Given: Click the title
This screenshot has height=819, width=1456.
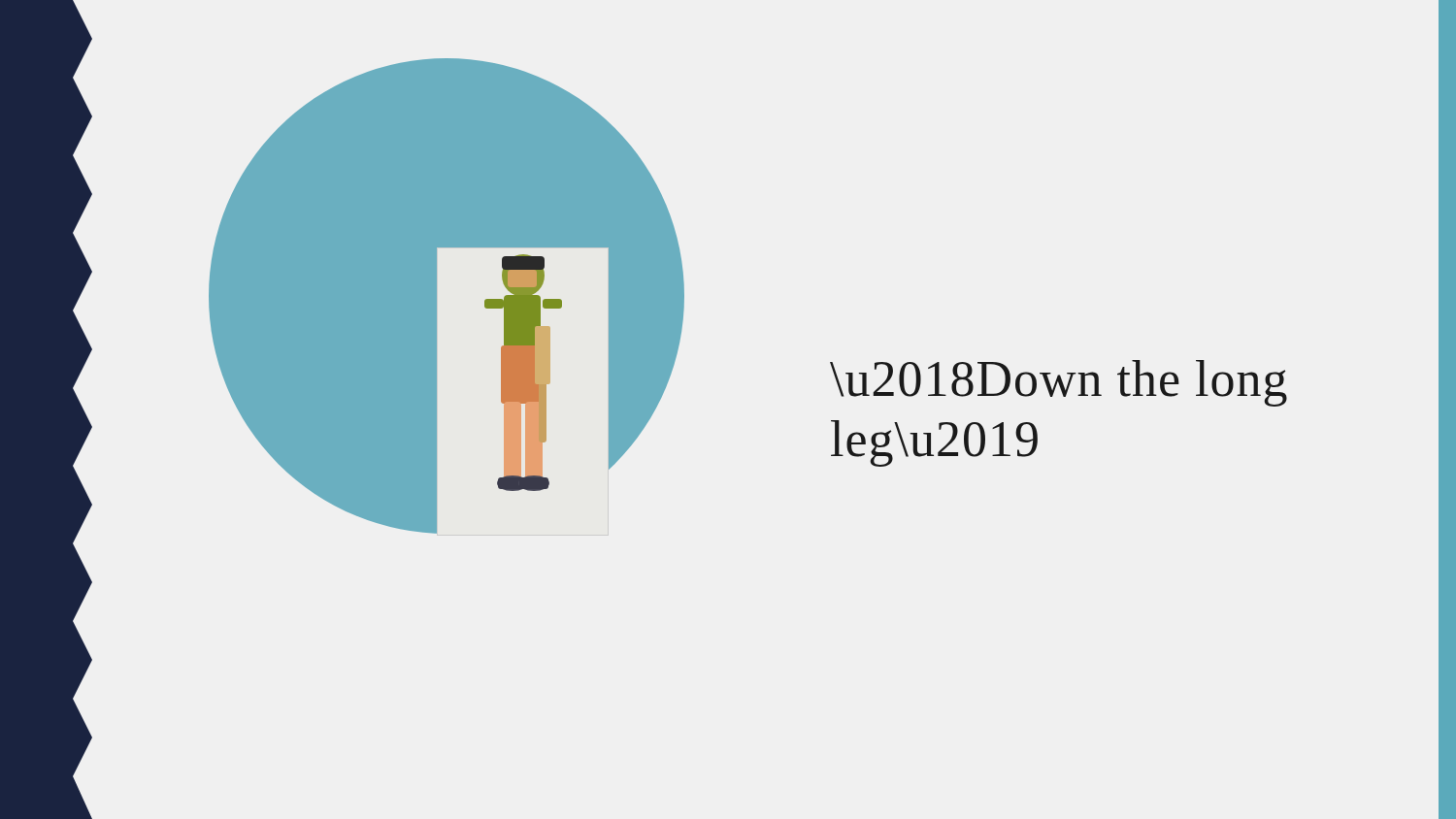Looking at the screenshot, I should (x=1059, y=409).
